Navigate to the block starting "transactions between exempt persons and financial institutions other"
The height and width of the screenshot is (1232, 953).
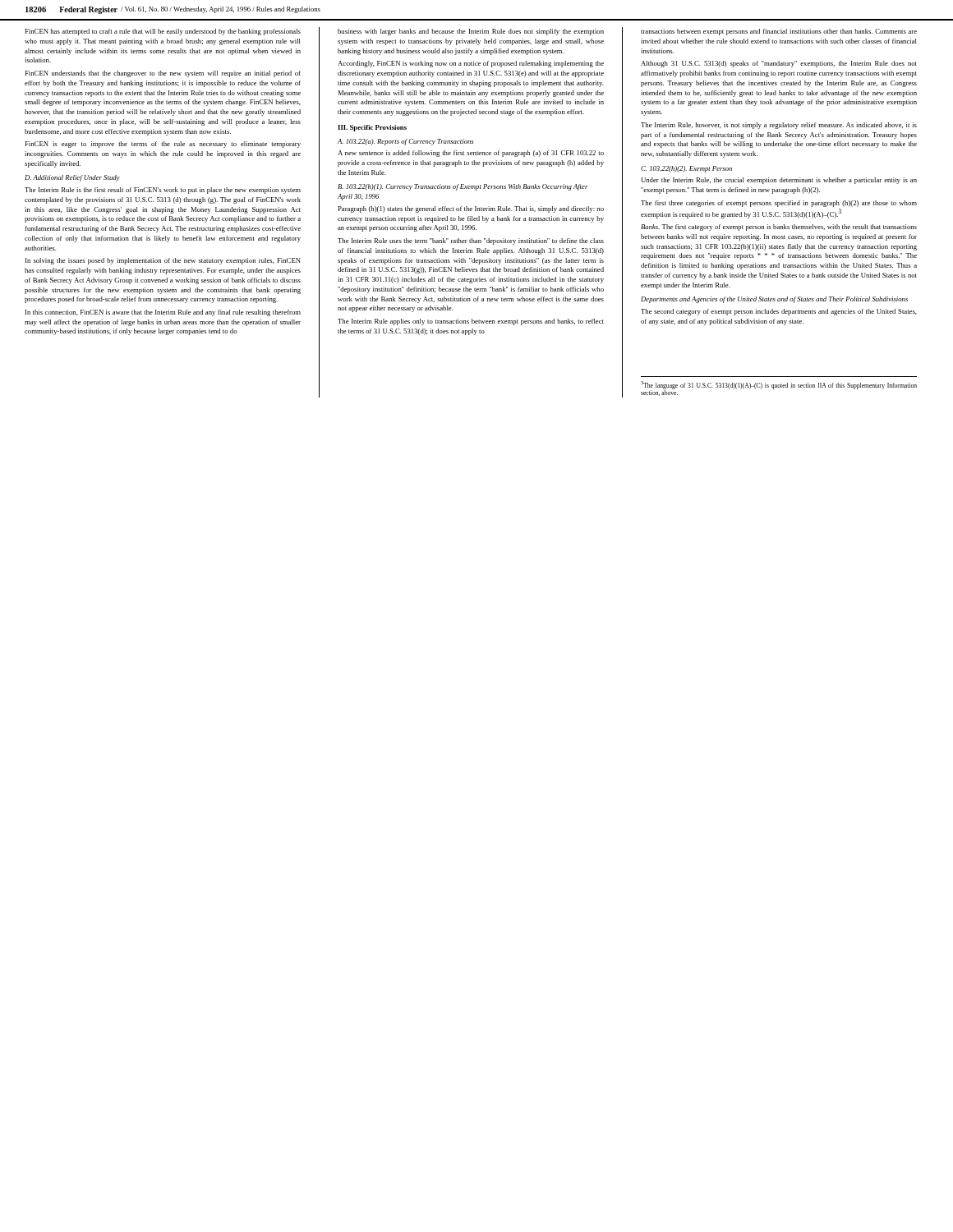[779, 93]
